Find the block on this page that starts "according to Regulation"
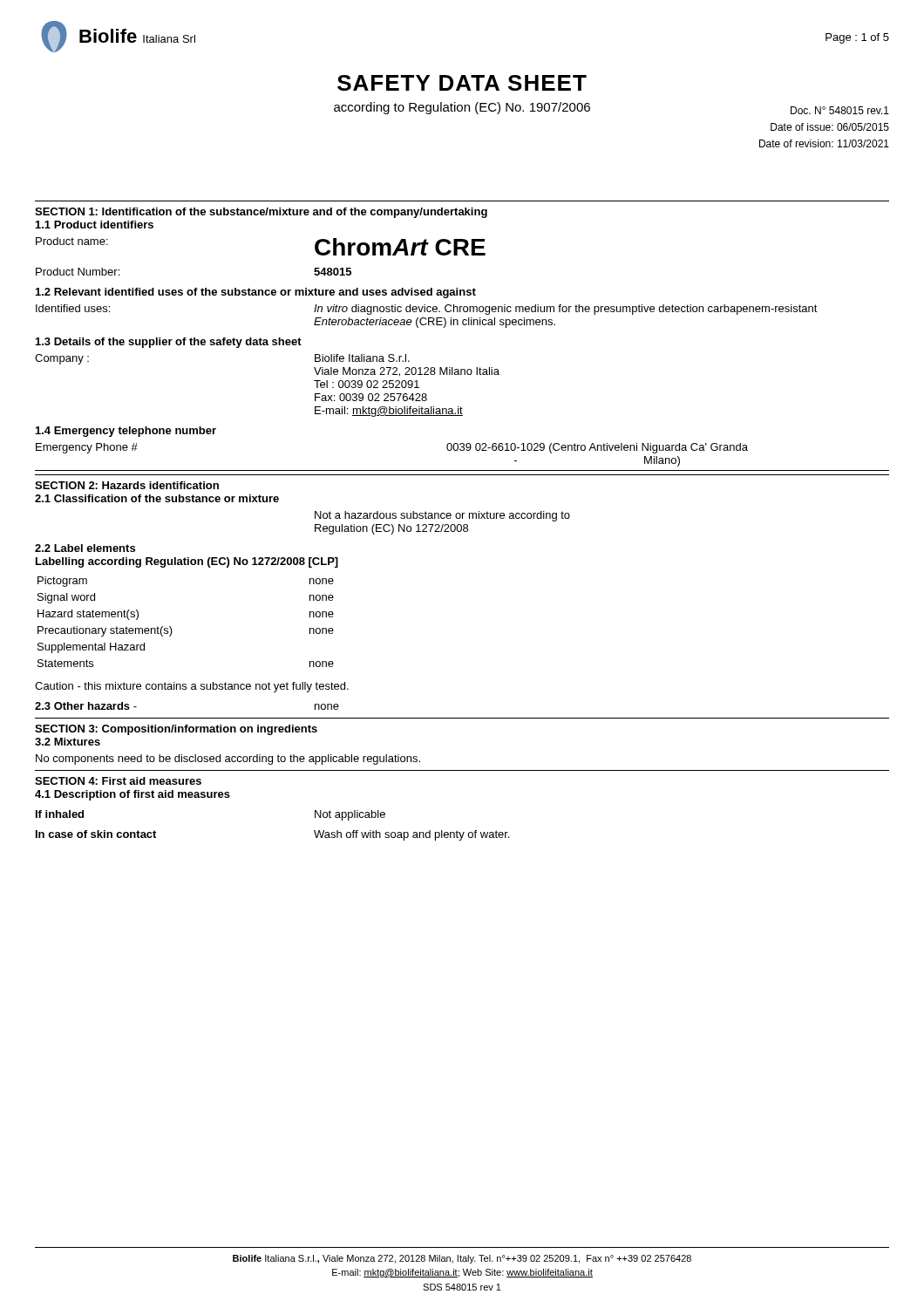The height and width of the screenshot is (1308, 924). coord(462,107)
